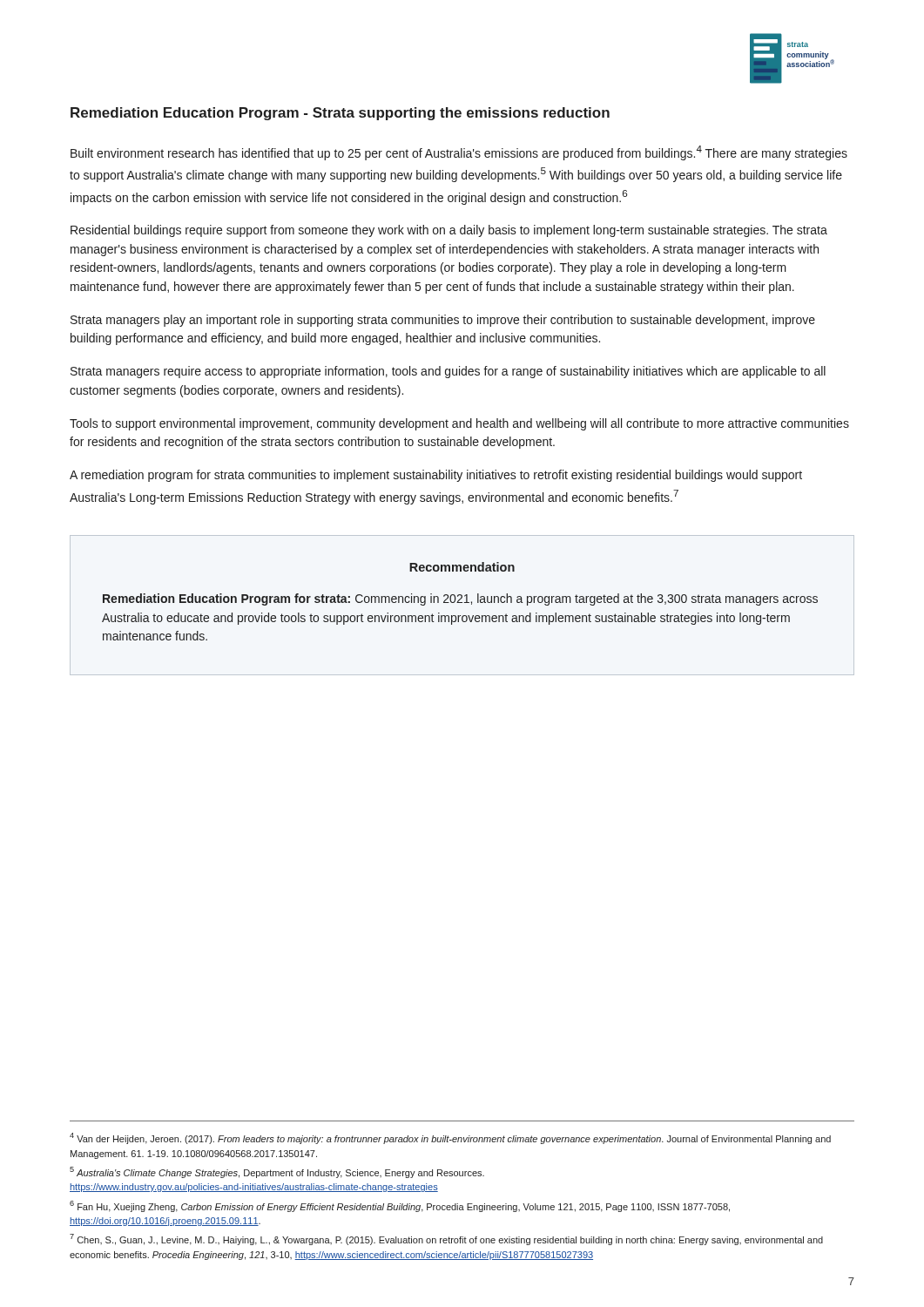Image resolution: width=924 pixels, height=1307 pixels.
Task: Click the passage that begins "Built environment research has"
Action: [458, 174]
